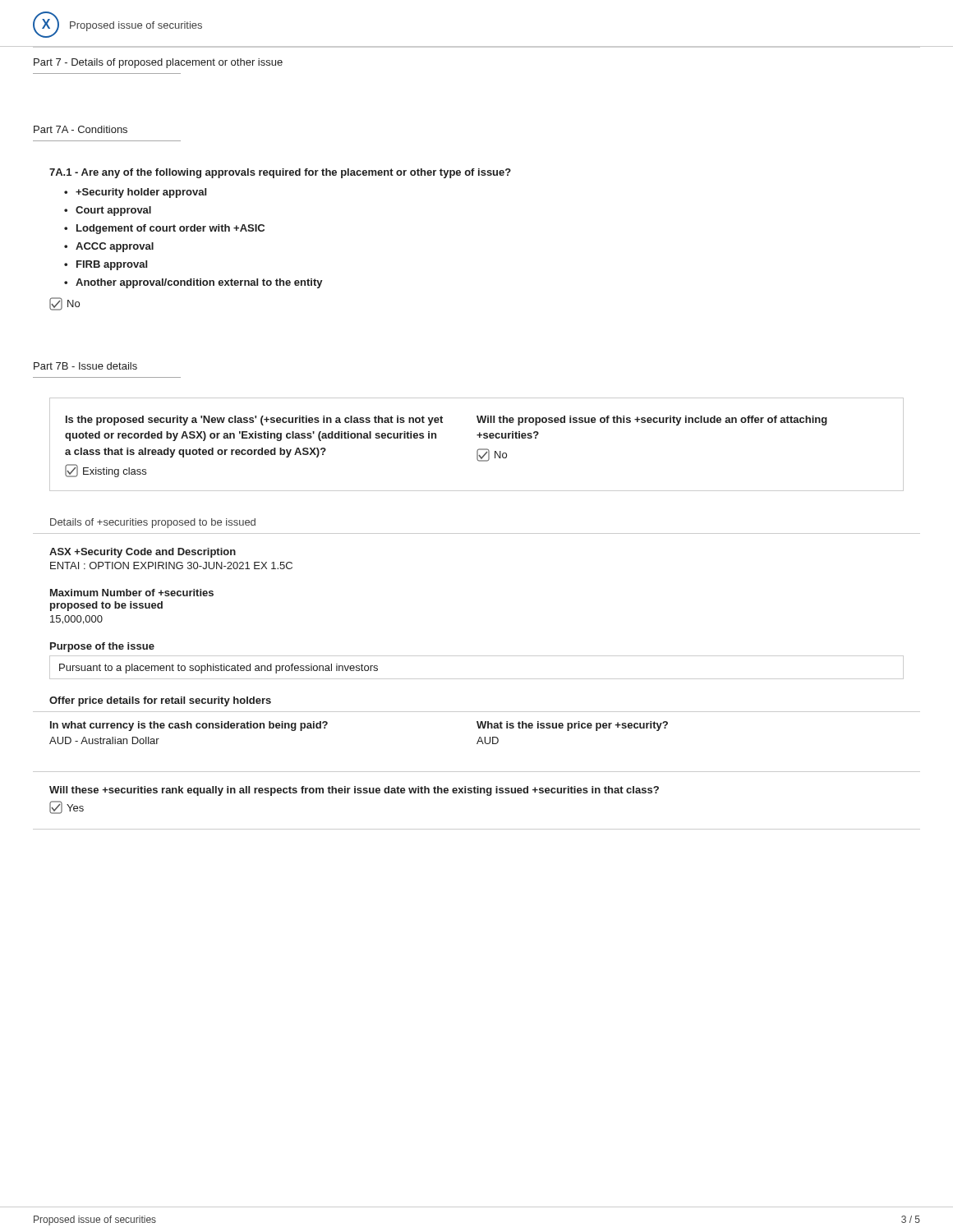Image resolution: width=953 pixels, height=1232 pixels.
Task: Click on the text block starting "Will these +securities"
Action: click(476, 799)
